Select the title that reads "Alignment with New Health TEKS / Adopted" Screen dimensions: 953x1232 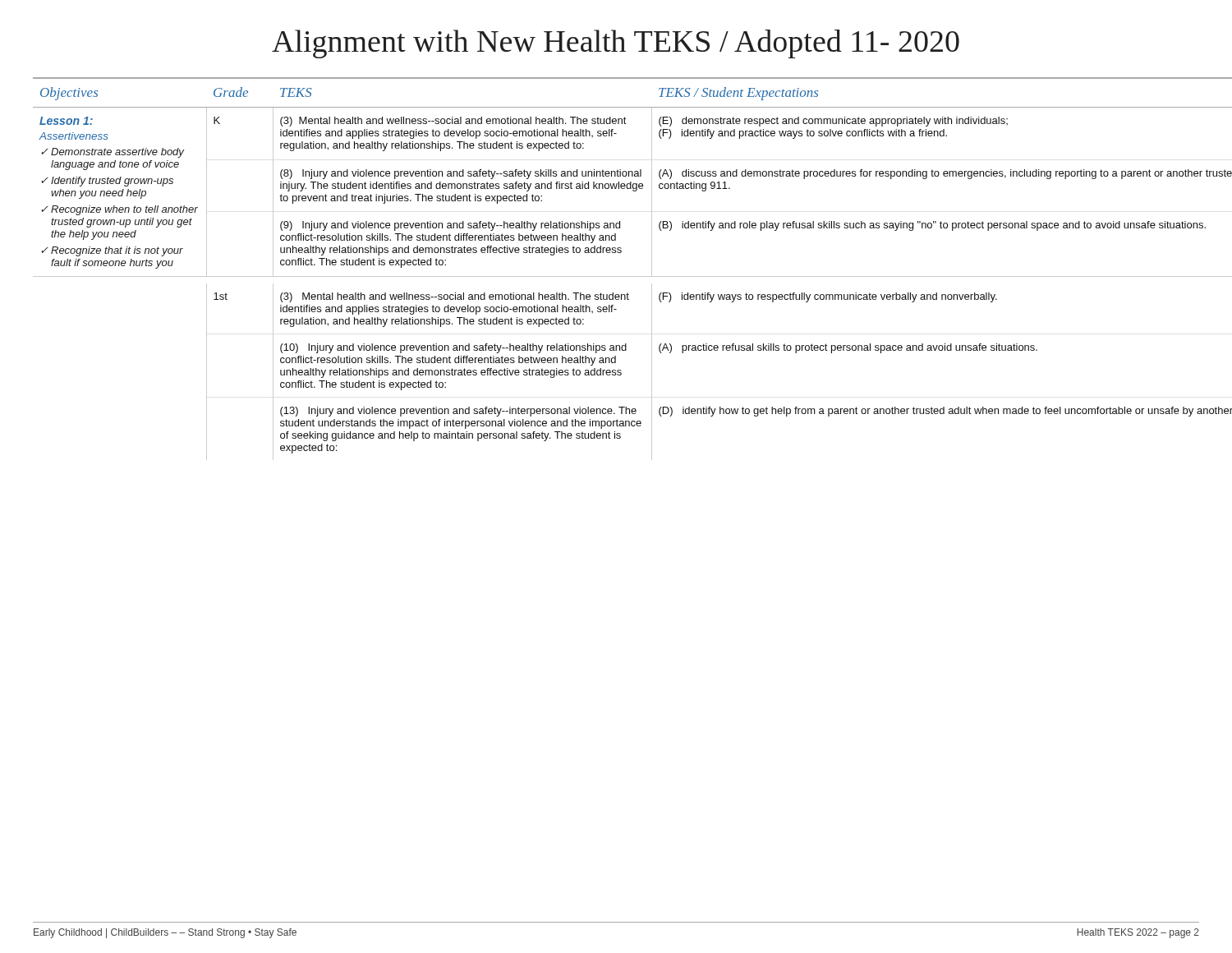pyautogui.click(x=616, y=41)
